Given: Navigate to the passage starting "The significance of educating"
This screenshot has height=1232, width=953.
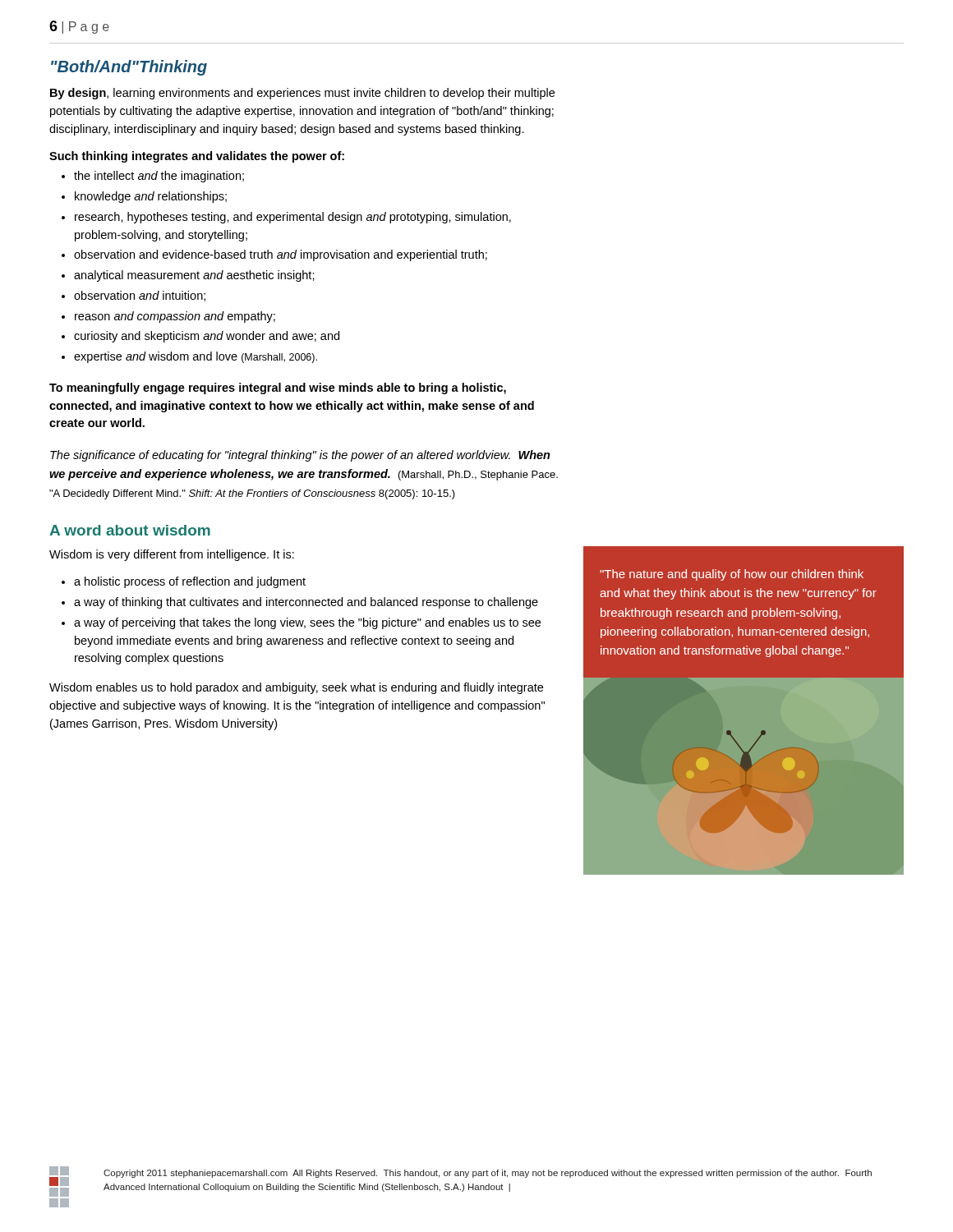Looking at the screenshot, I should pos(304,474).
